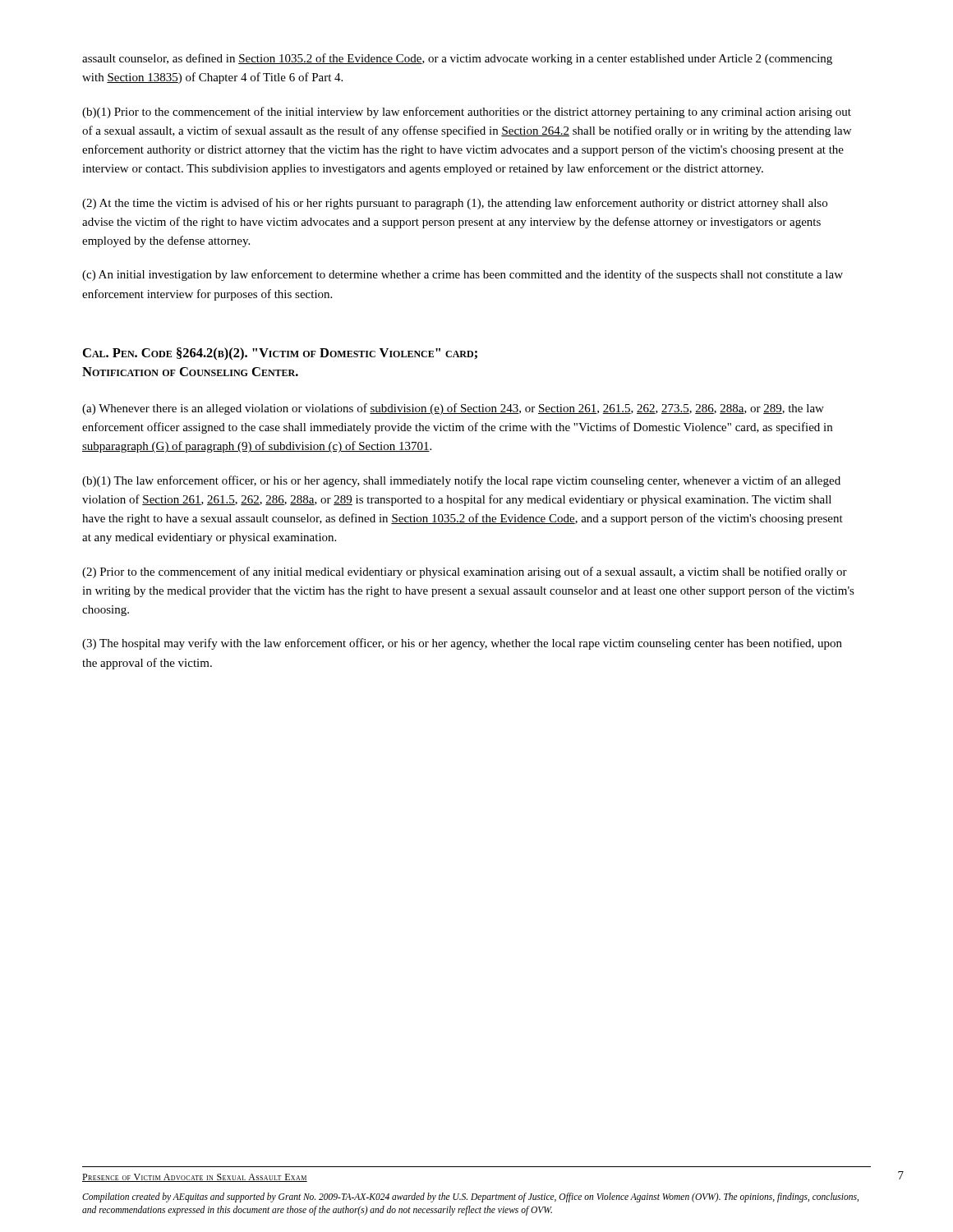Click the passage that begins "(c) An initial investigation by"
953x1232 pixels.
point(463,284)
